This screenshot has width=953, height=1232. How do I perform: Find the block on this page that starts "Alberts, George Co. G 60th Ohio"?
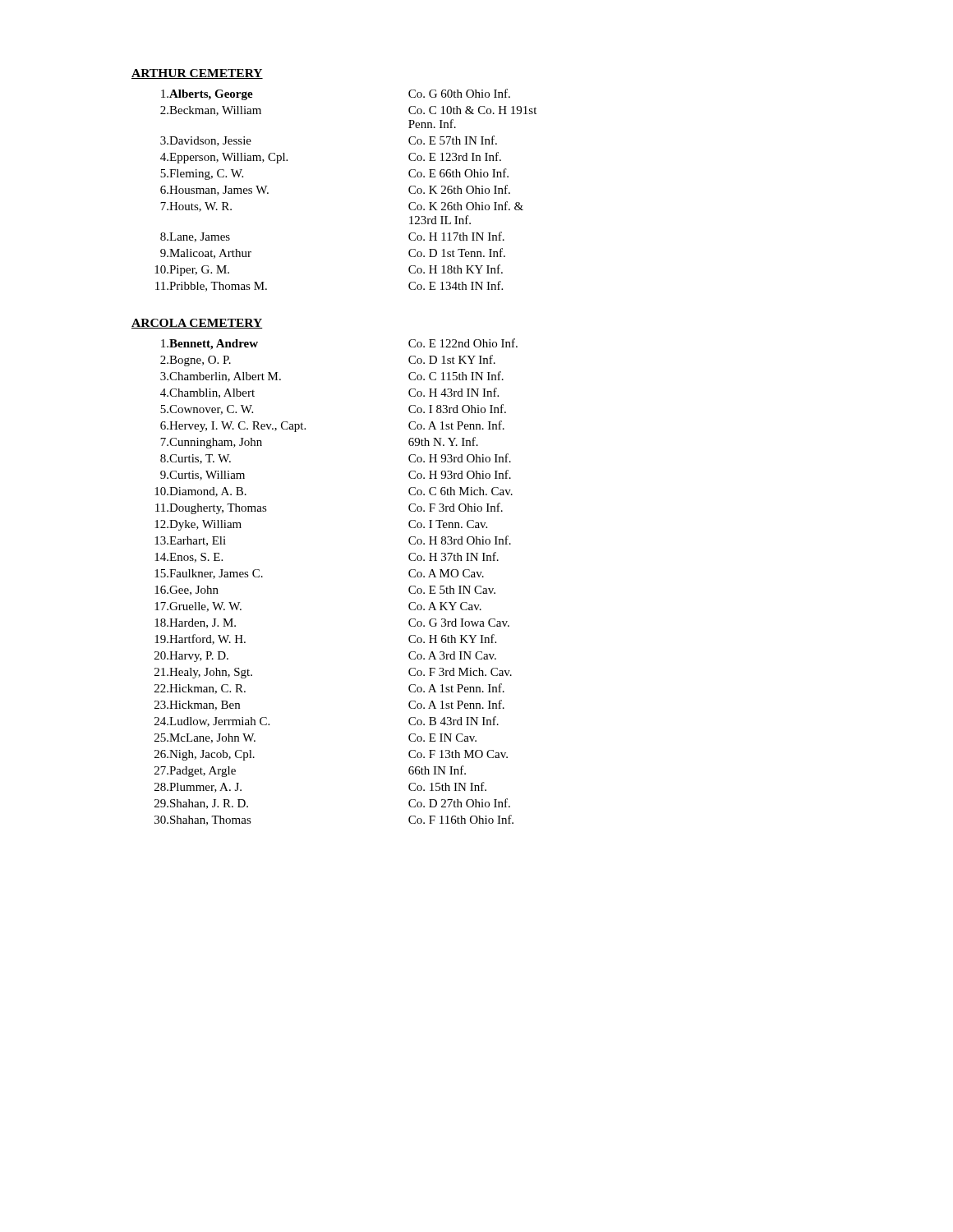point(419,94)
